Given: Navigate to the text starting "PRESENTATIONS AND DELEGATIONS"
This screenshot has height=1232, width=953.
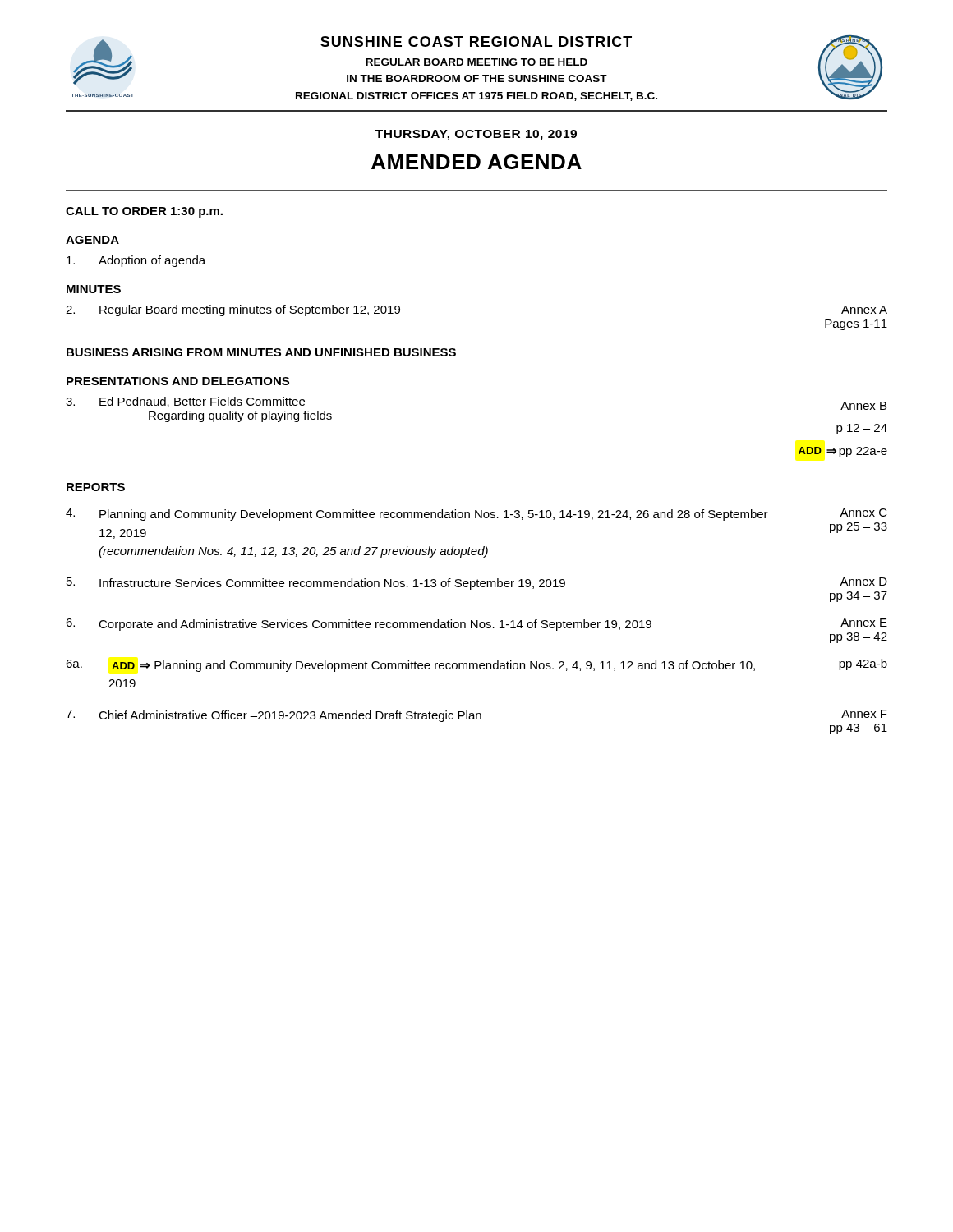Looking at the screenshot, I should click(178, 381).
